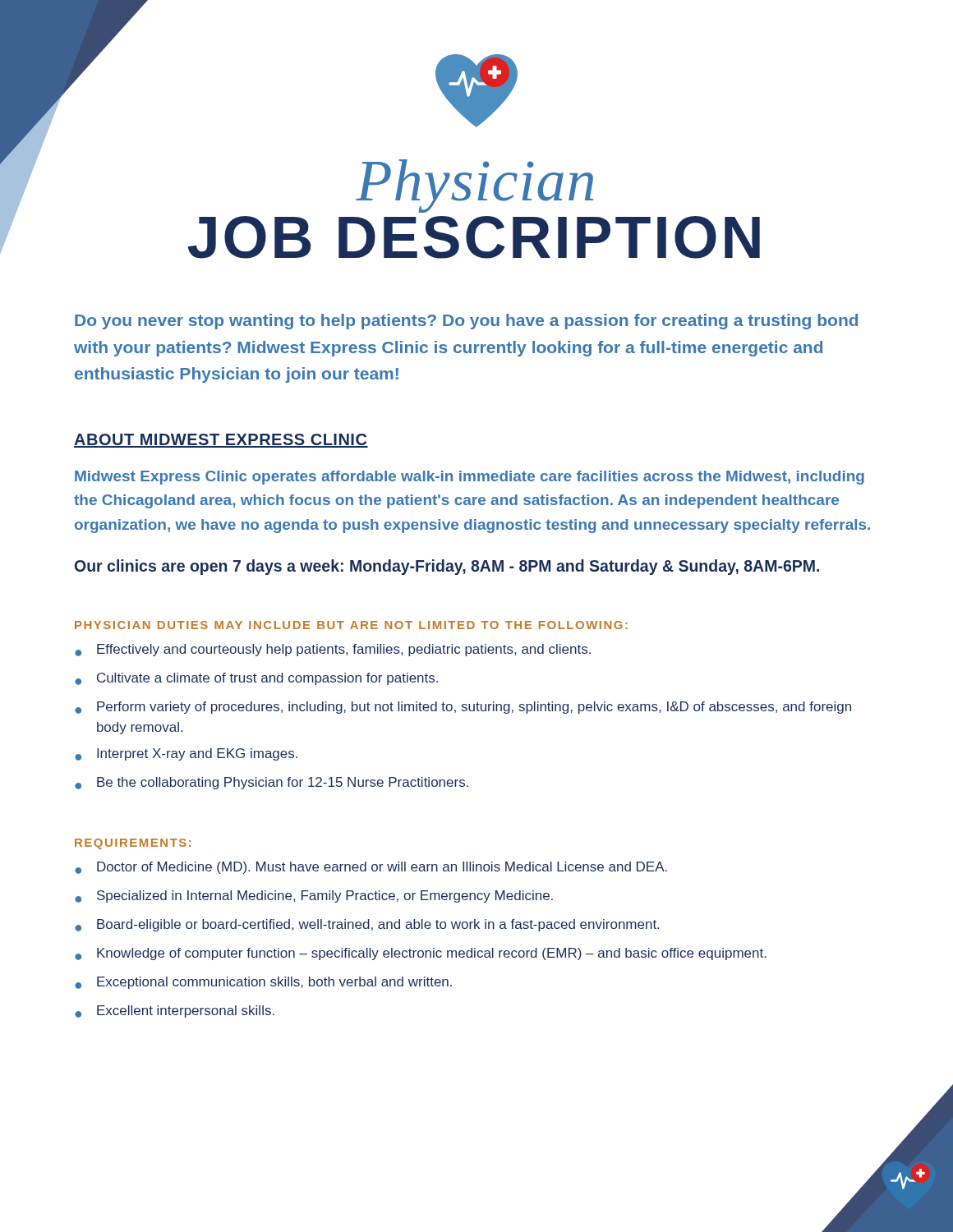Point to the text starting "Our clinics are open 7 days a"
Viewport: 953px width, 1232px height.
[447, 566]
